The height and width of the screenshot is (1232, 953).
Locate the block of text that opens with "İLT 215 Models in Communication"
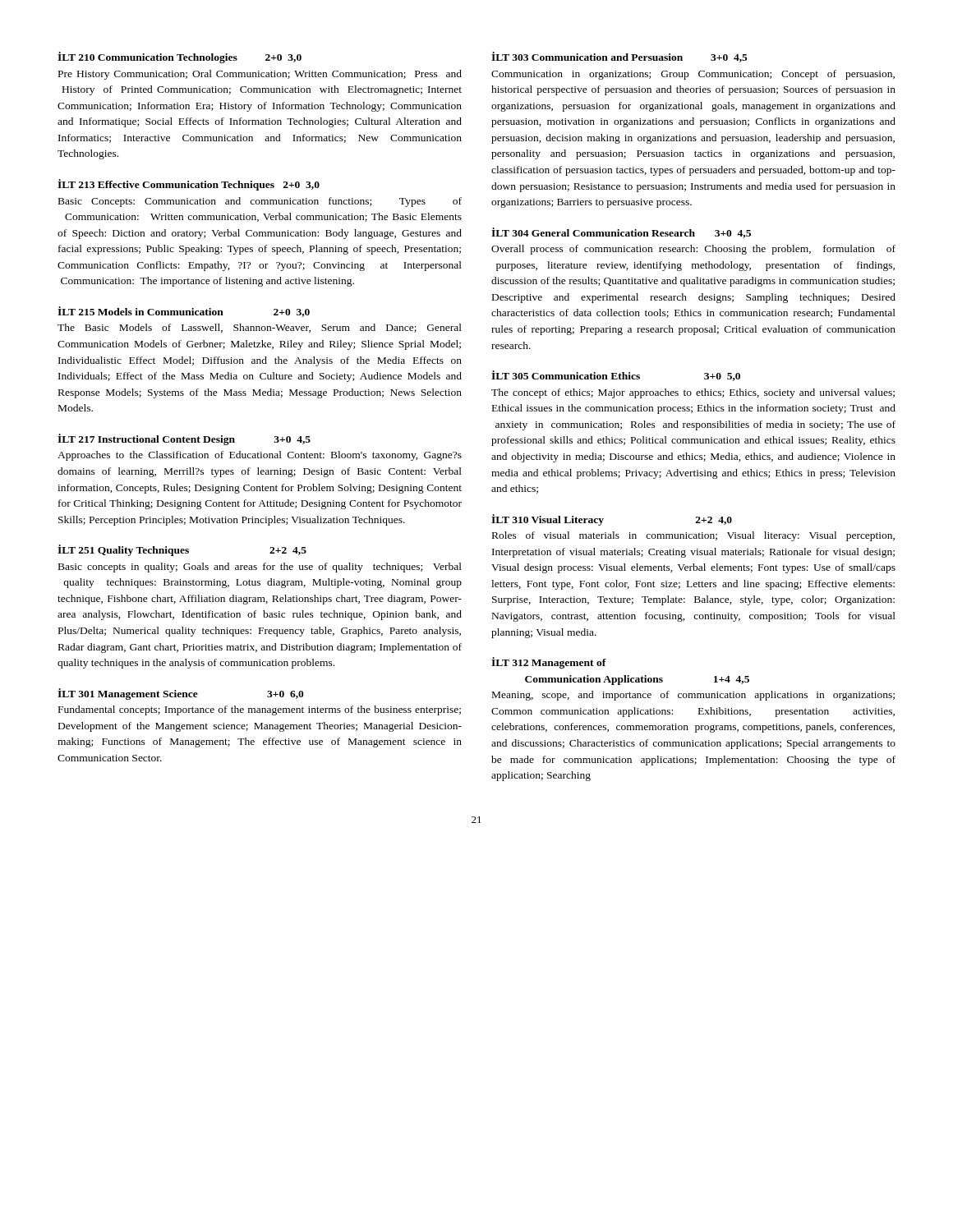point(260,360)
